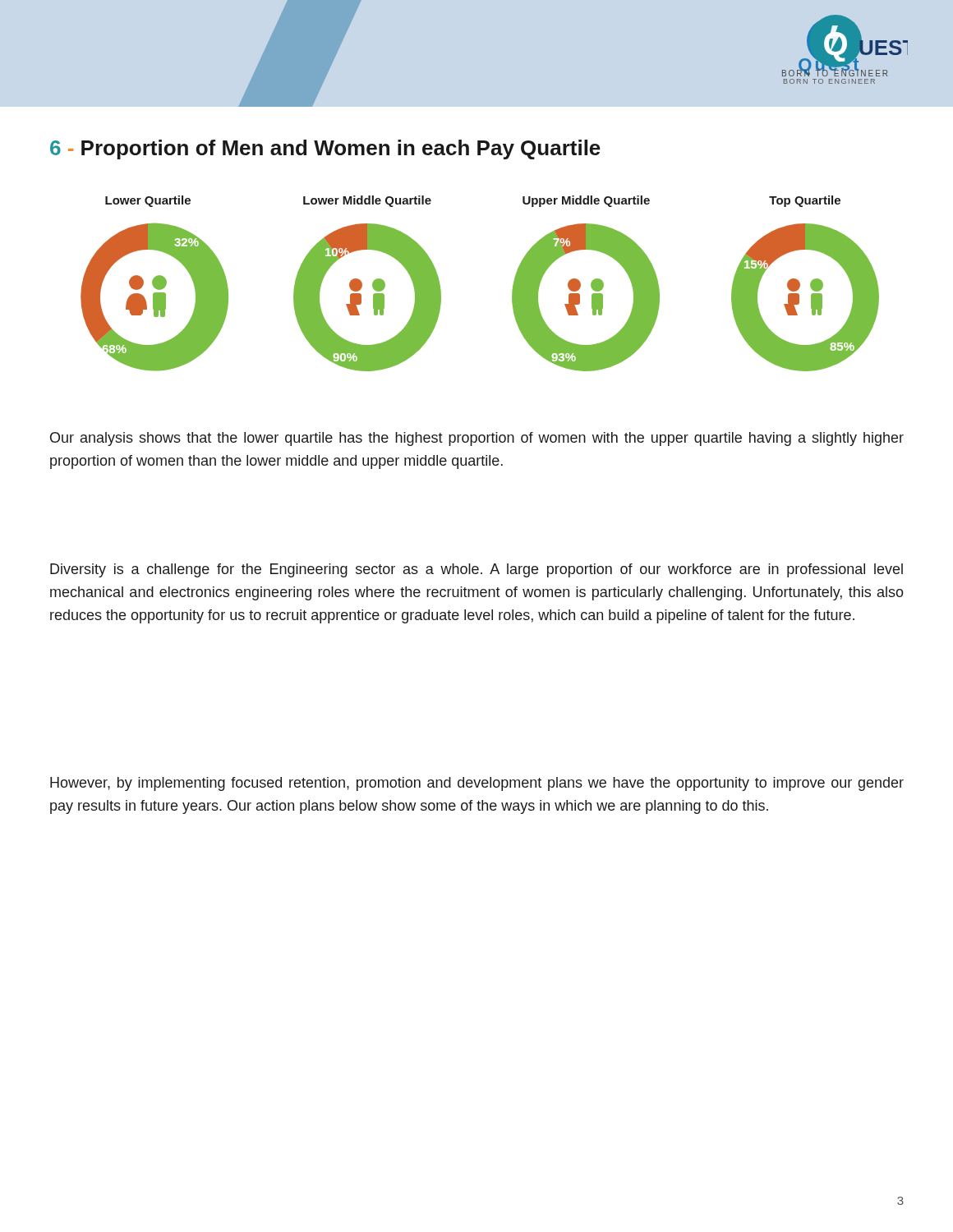Viewport: 953px width, 1232px height.
Task: Locate the block of text that opens with "However, by implementing focused"
Action: 476,794
